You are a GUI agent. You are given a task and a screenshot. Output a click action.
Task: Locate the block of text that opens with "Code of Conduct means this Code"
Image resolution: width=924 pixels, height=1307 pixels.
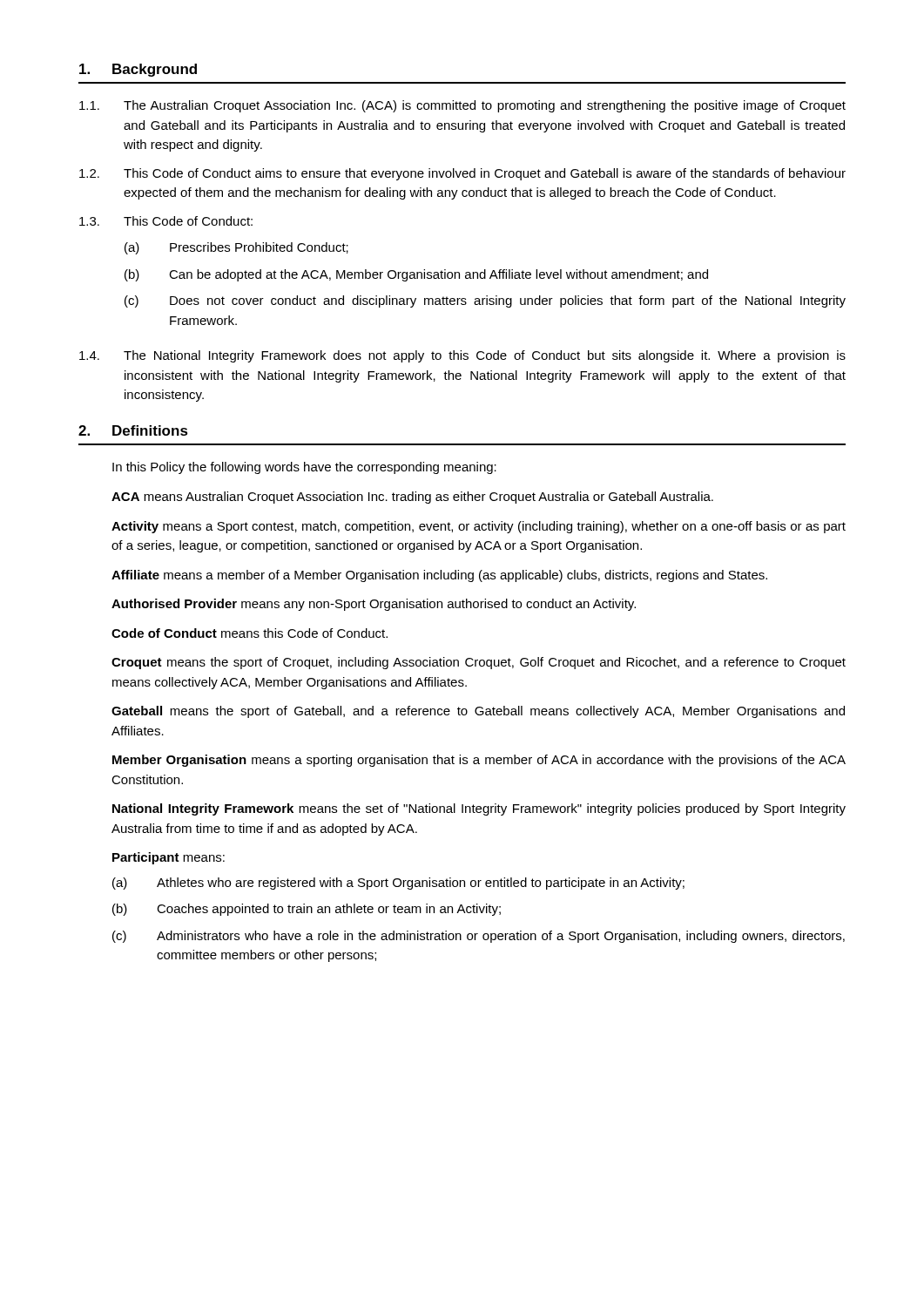[x=250, y=633]
